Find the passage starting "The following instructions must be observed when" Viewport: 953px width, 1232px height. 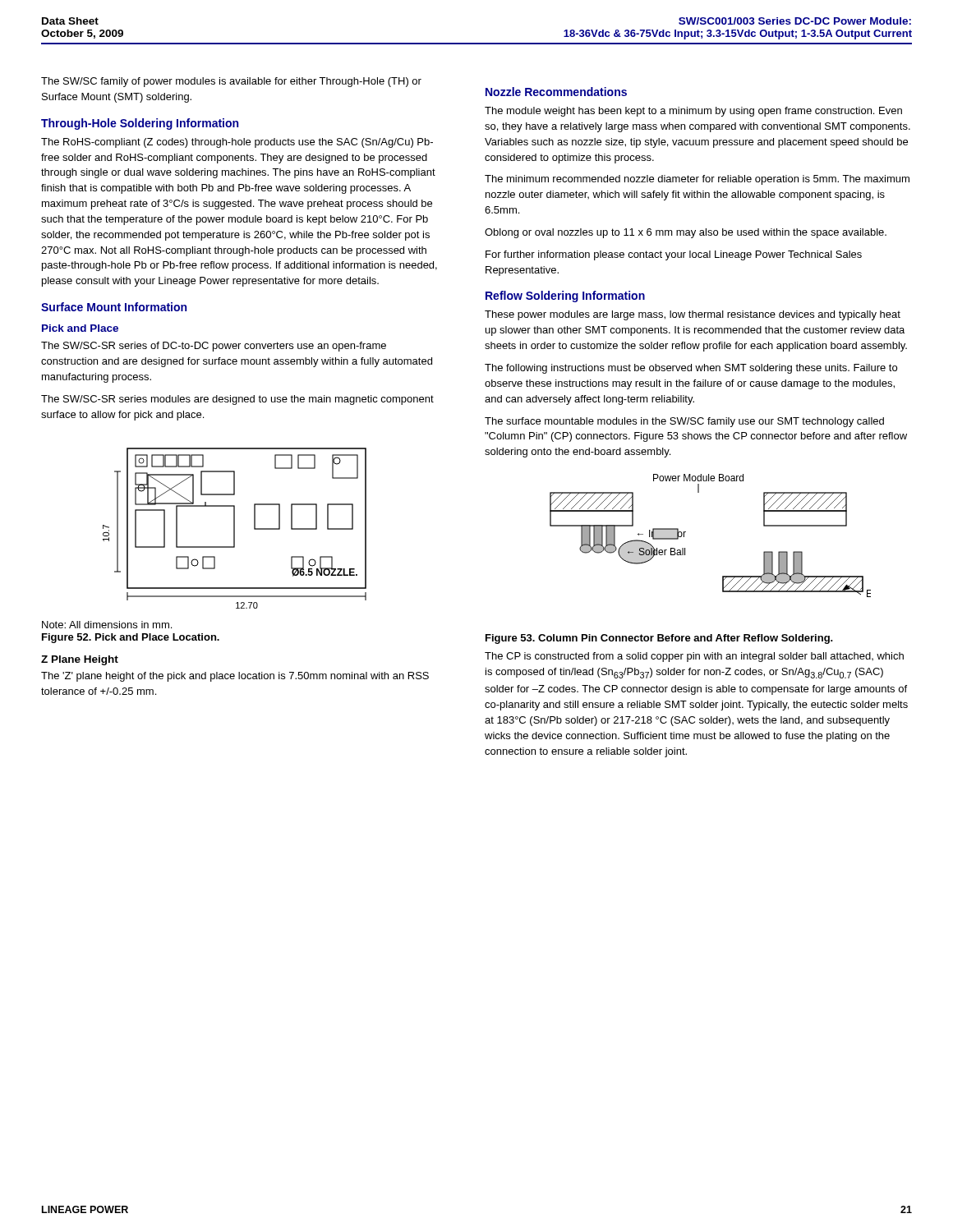(x=691, y=383)
